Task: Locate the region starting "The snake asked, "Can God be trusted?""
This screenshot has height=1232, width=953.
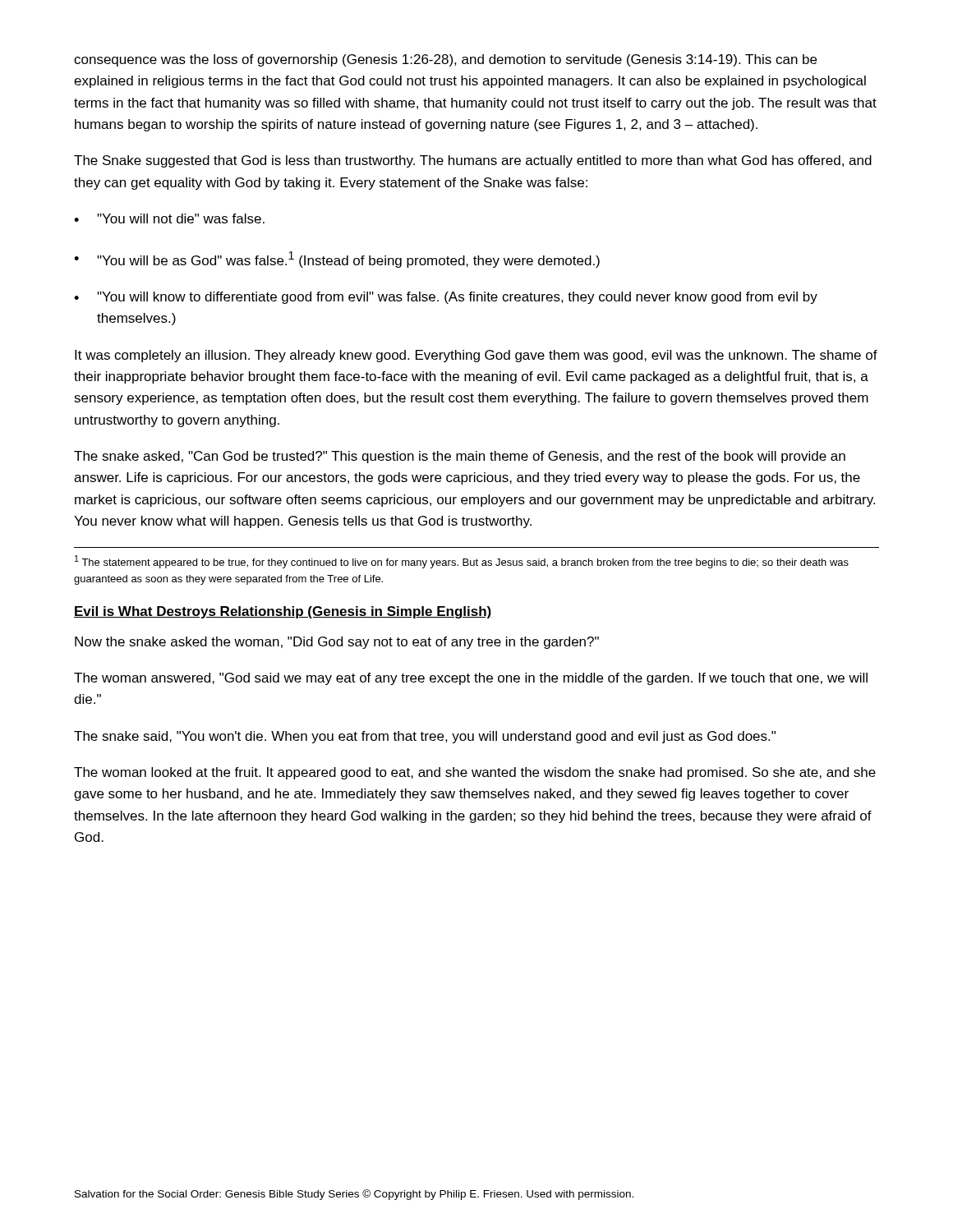Action: coord(475,489)
